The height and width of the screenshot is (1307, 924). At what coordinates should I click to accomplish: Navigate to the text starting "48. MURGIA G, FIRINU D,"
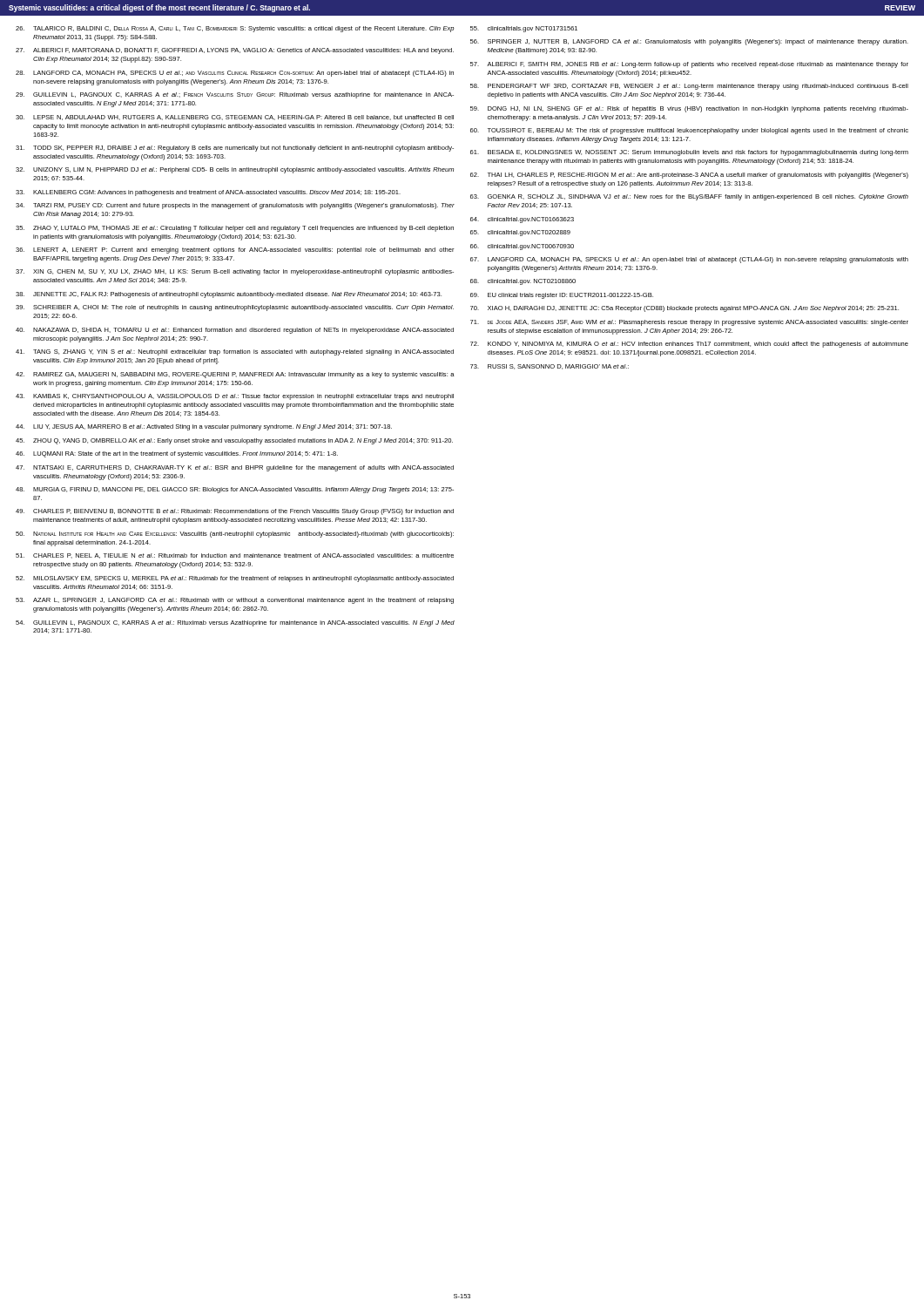pos(235,494)
